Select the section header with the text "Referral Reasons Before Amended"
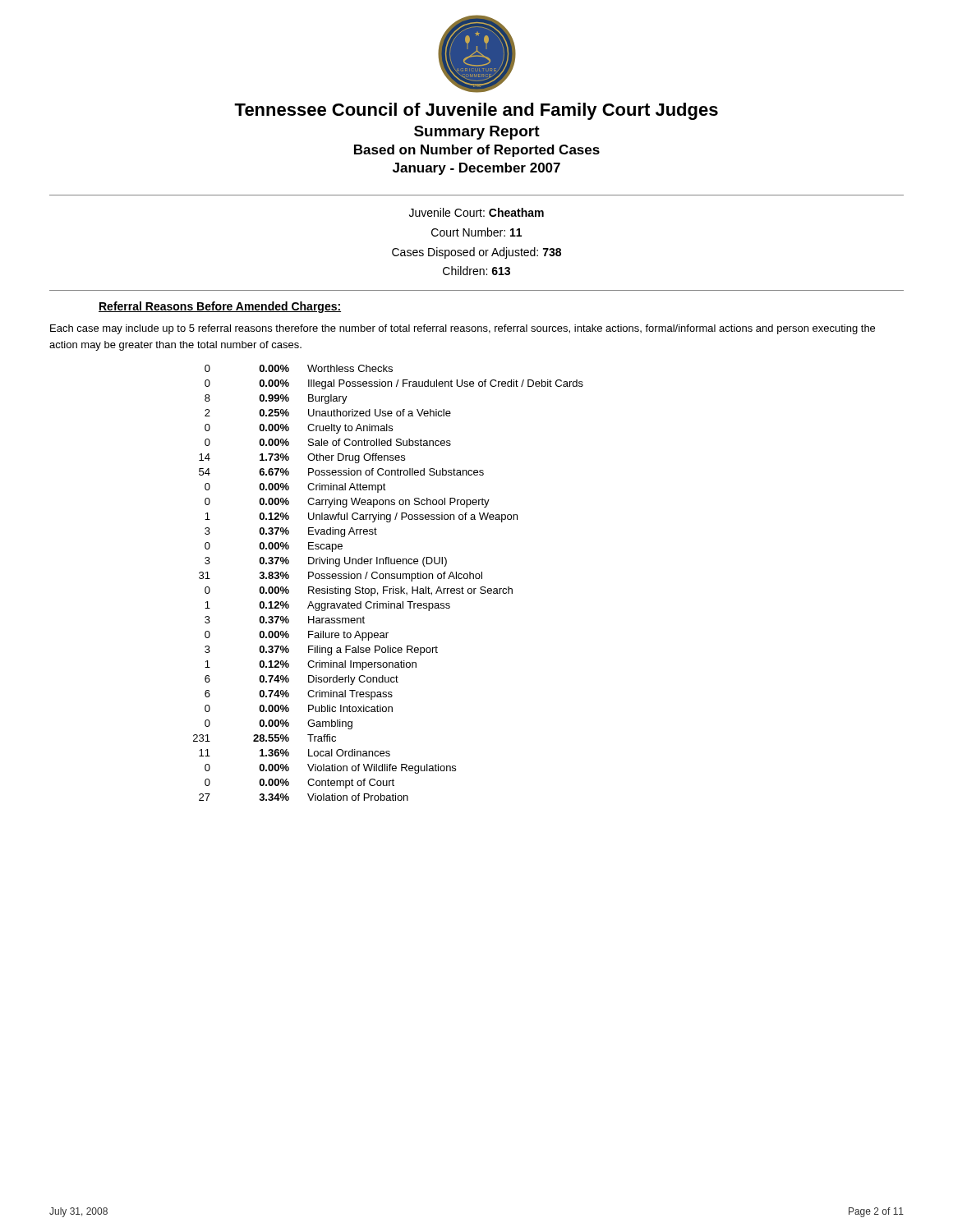This screenshot has height=1232, width=953. [x=220, y=307]
